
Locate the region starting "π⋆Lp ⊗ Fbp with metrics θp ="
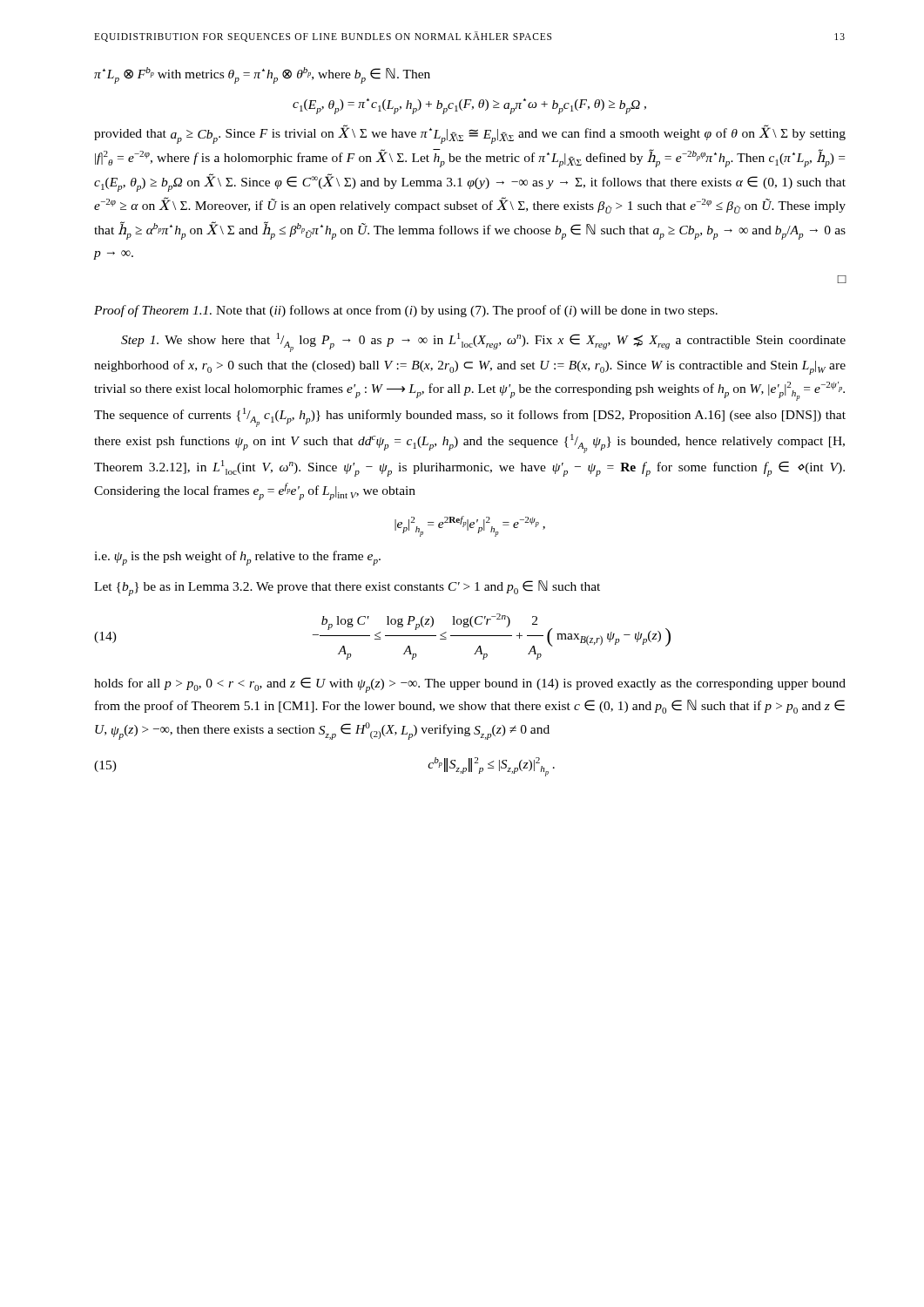(x=262, y=74)
